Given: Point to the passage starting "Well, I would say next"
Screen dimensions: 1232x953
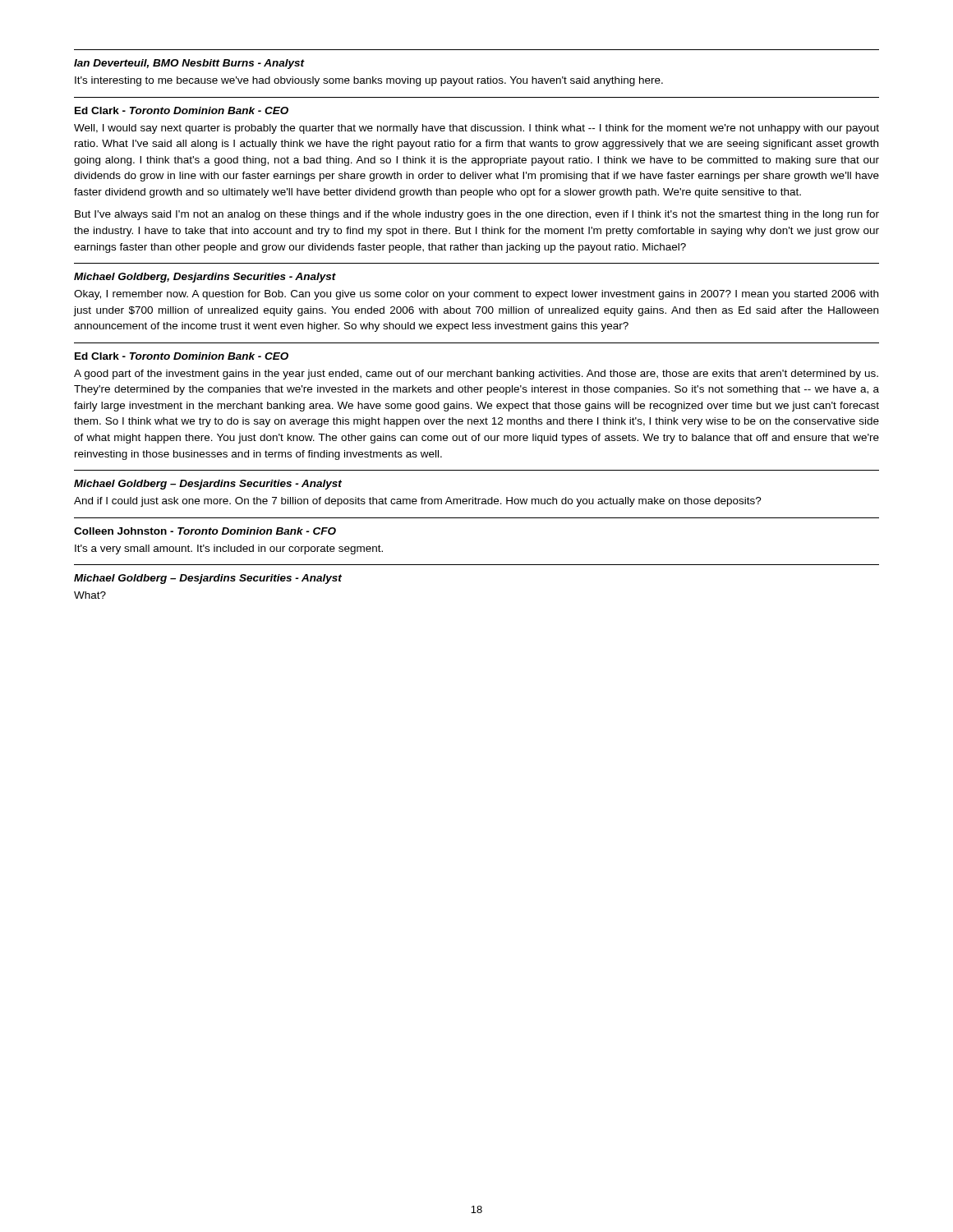Looking at the screenshot, I should pos(476,187).
